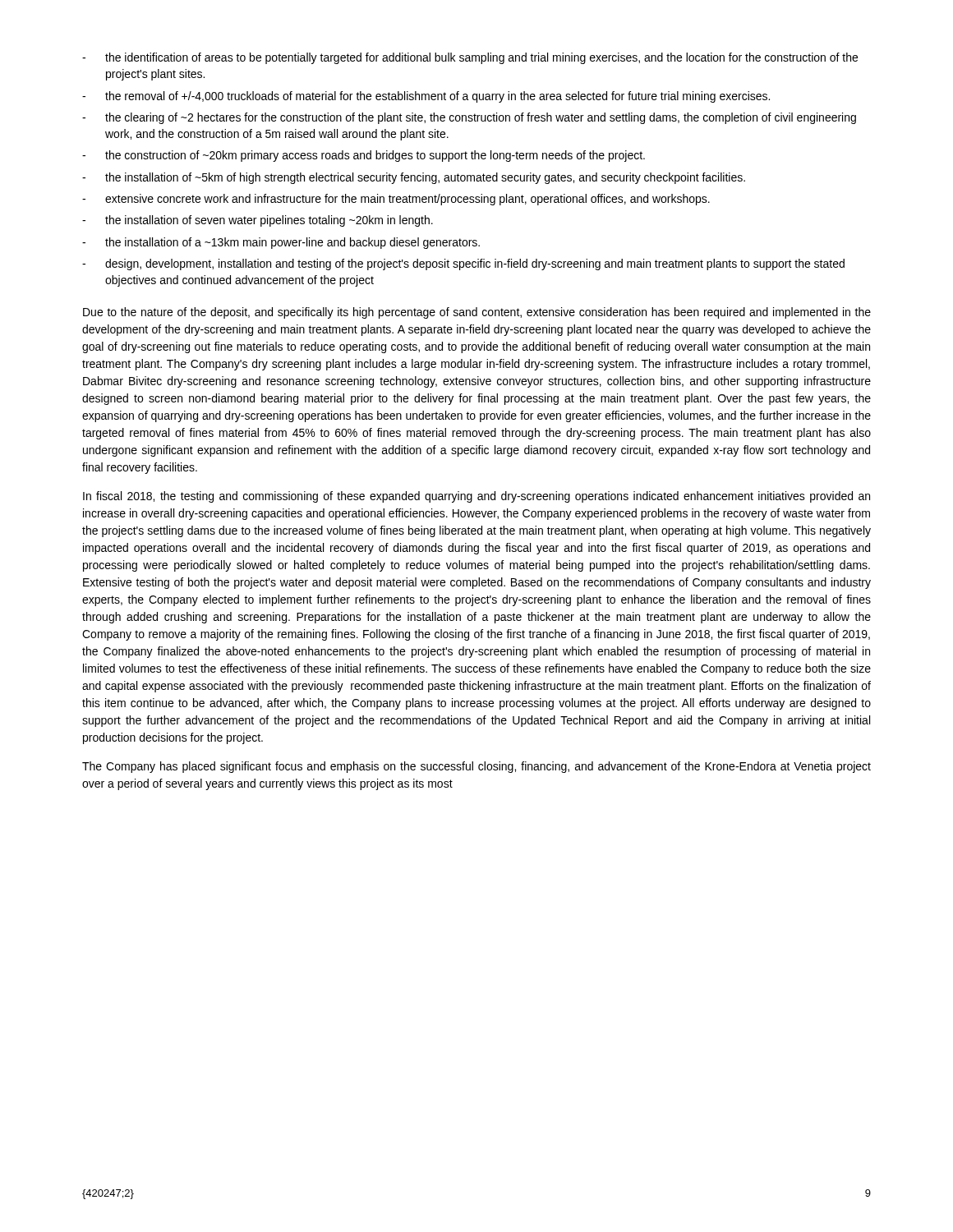
Task: Select the list item containing "- the clearing of ~2"
Action: pyautogui.click(x=476, y=126)
